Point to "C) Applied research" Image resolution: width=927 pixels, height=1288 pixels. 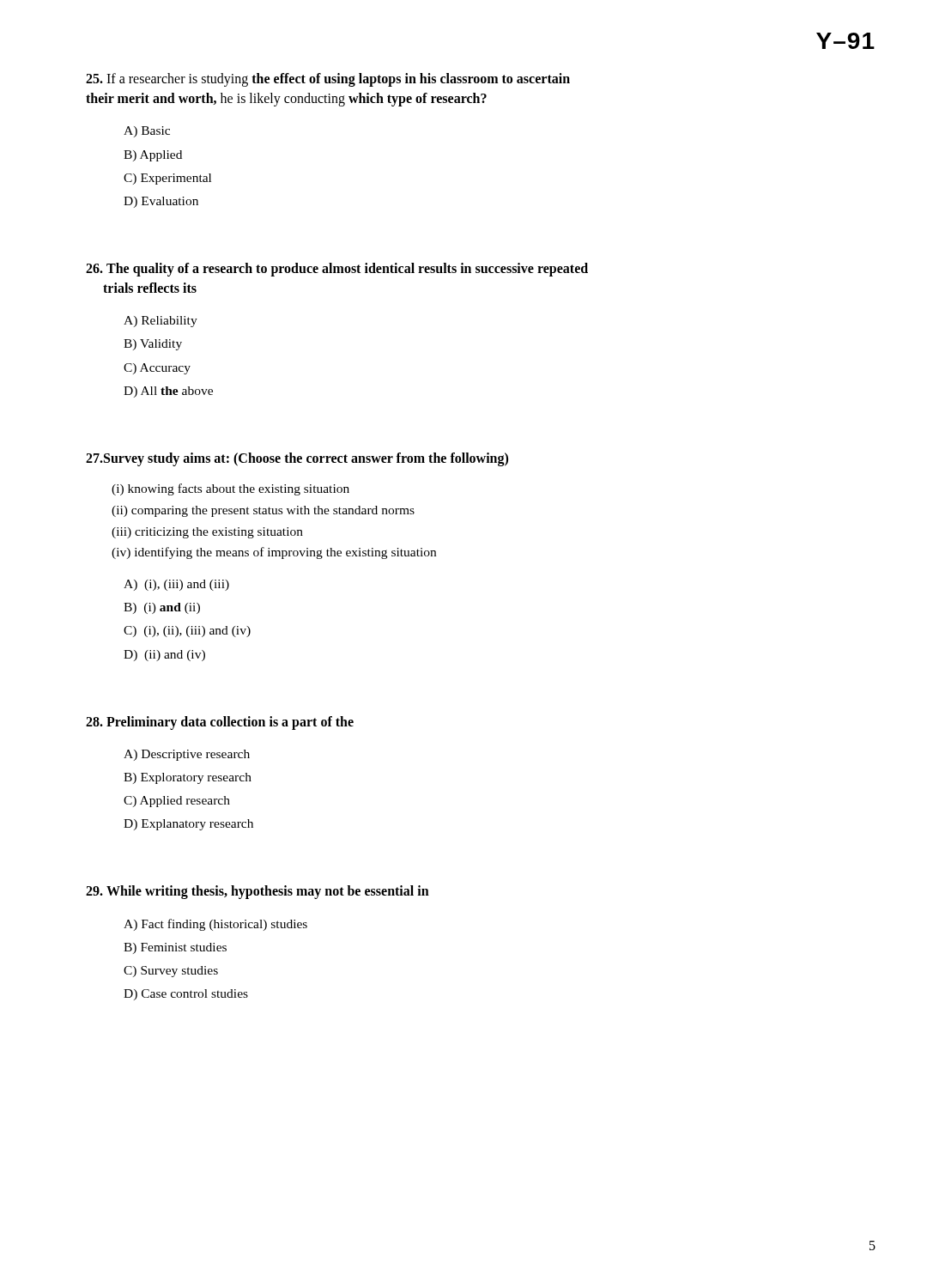(177, 800)
